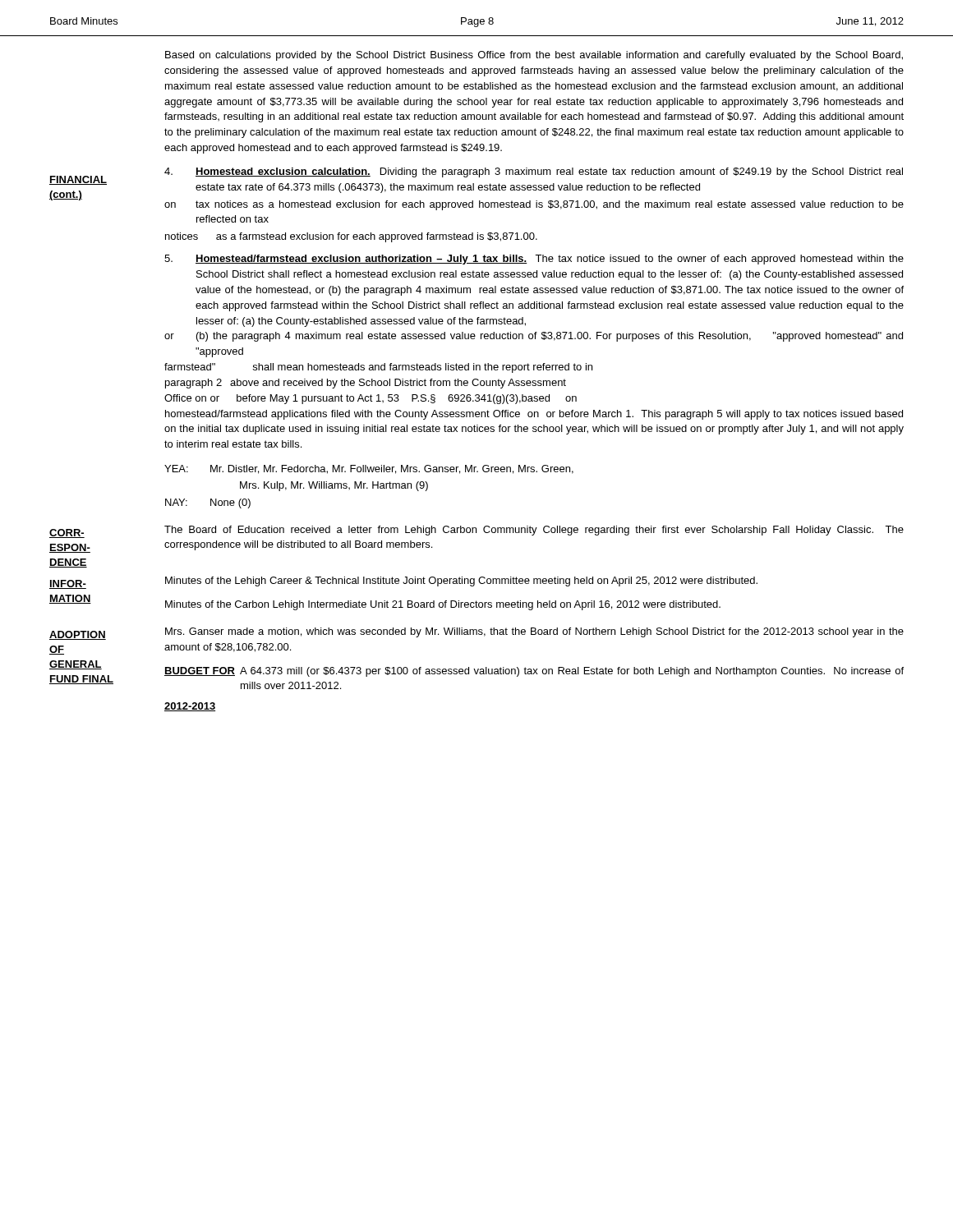Select the element starting "A 64.373 mill (or $6.4373 per $100 of"
The height and width of the screenshot is (1232, 953).
click(x=572, y=678)
